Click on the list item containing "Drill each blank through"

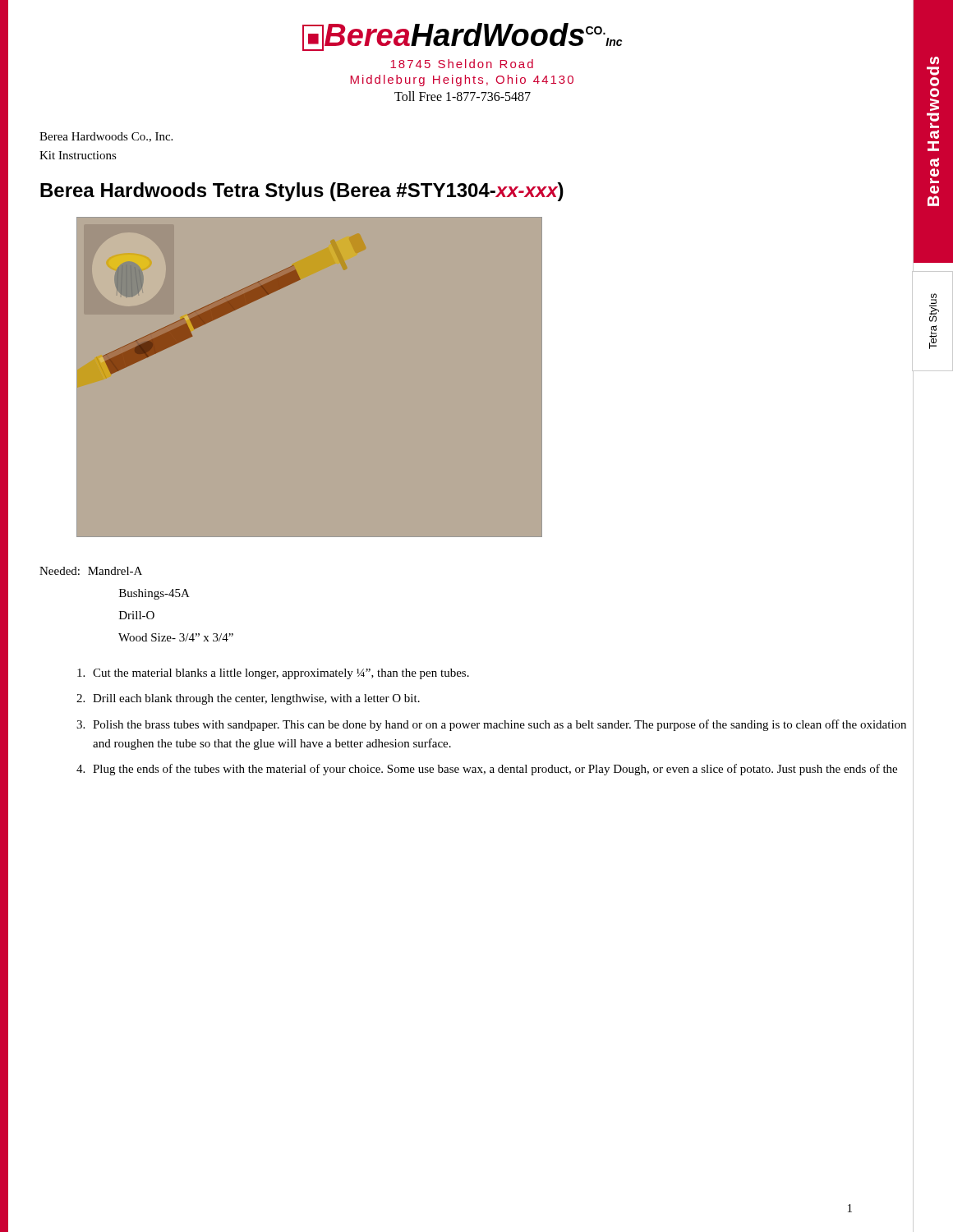256,698
